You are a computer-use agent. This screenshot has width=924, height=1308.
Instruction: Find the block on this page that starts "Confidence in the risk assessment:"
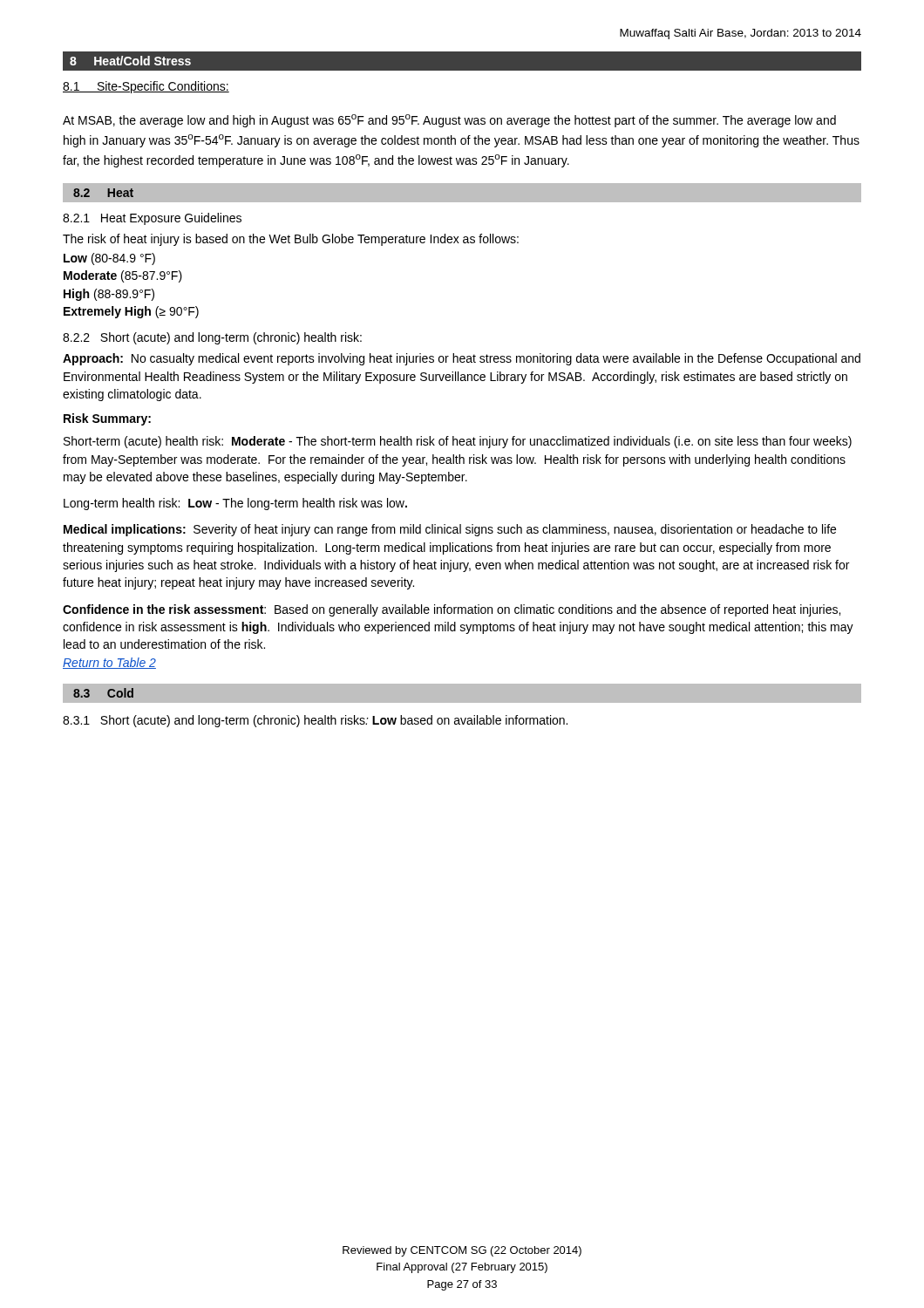point(458,636)
